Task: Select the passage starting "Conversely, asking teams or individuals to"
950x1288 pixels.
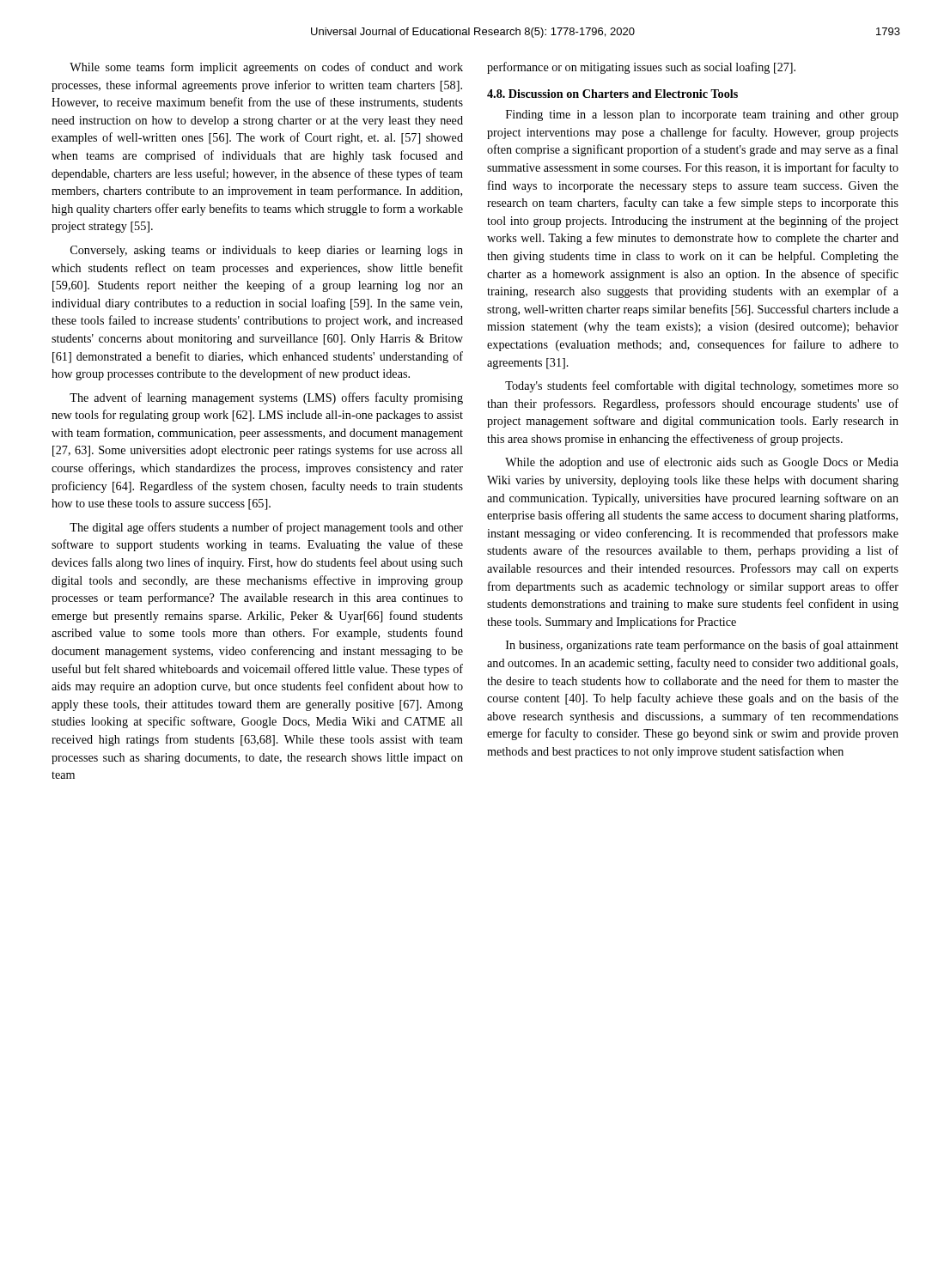Action: [257, 312]
